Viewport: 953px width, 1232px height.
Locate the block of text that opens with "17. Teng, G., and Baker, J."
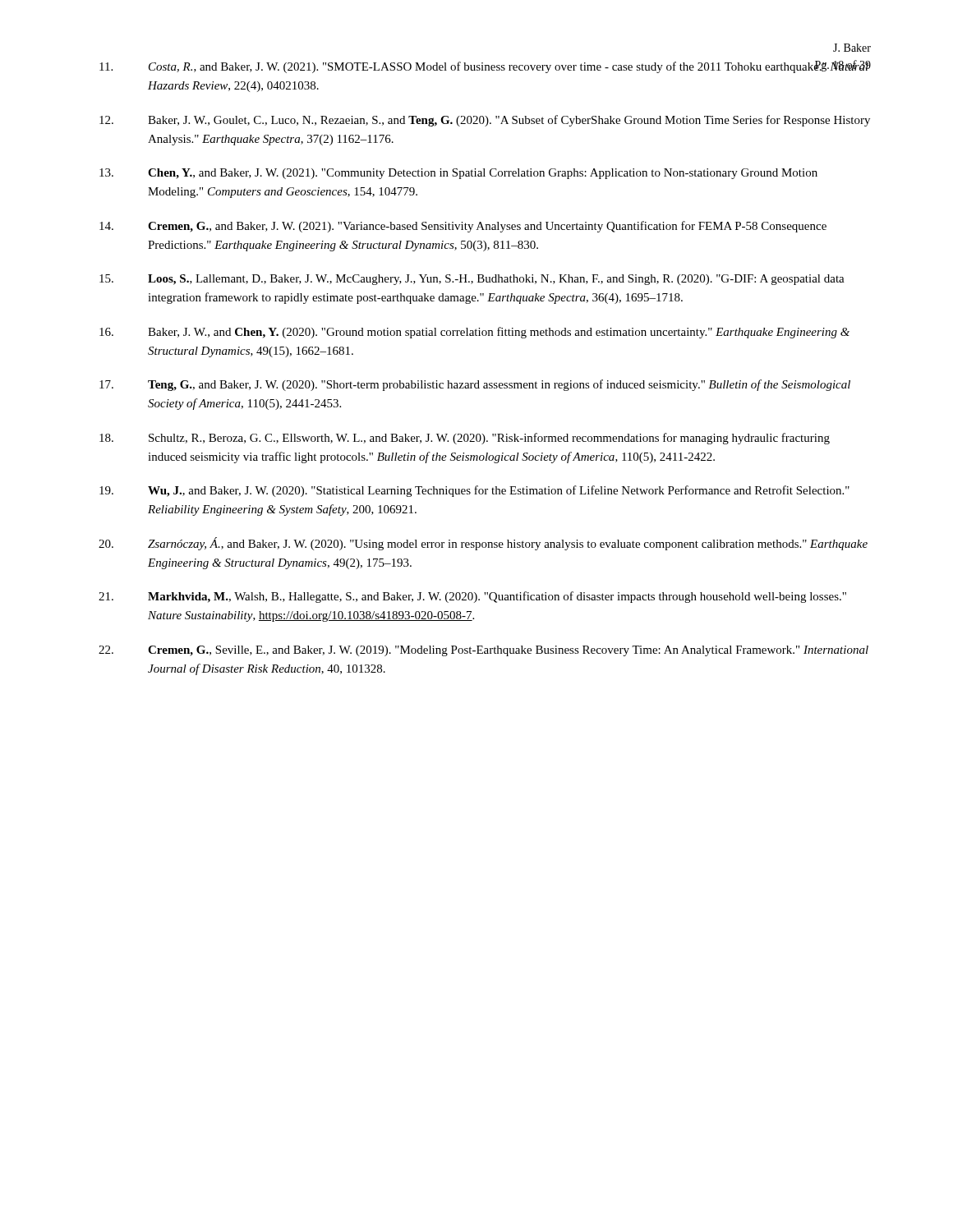[485, 394]
